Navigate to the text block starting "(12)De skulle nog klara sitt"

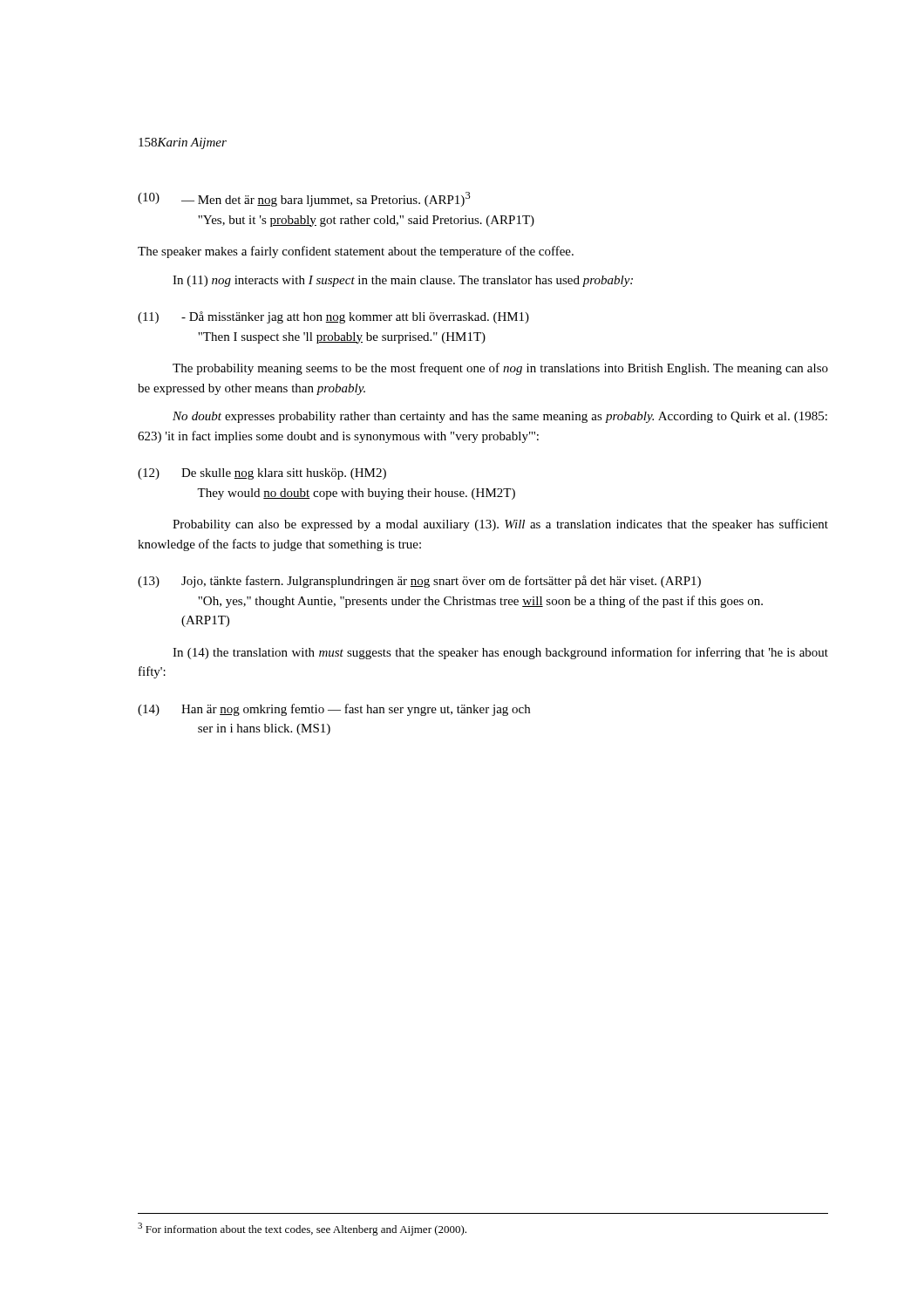(483, 483)
